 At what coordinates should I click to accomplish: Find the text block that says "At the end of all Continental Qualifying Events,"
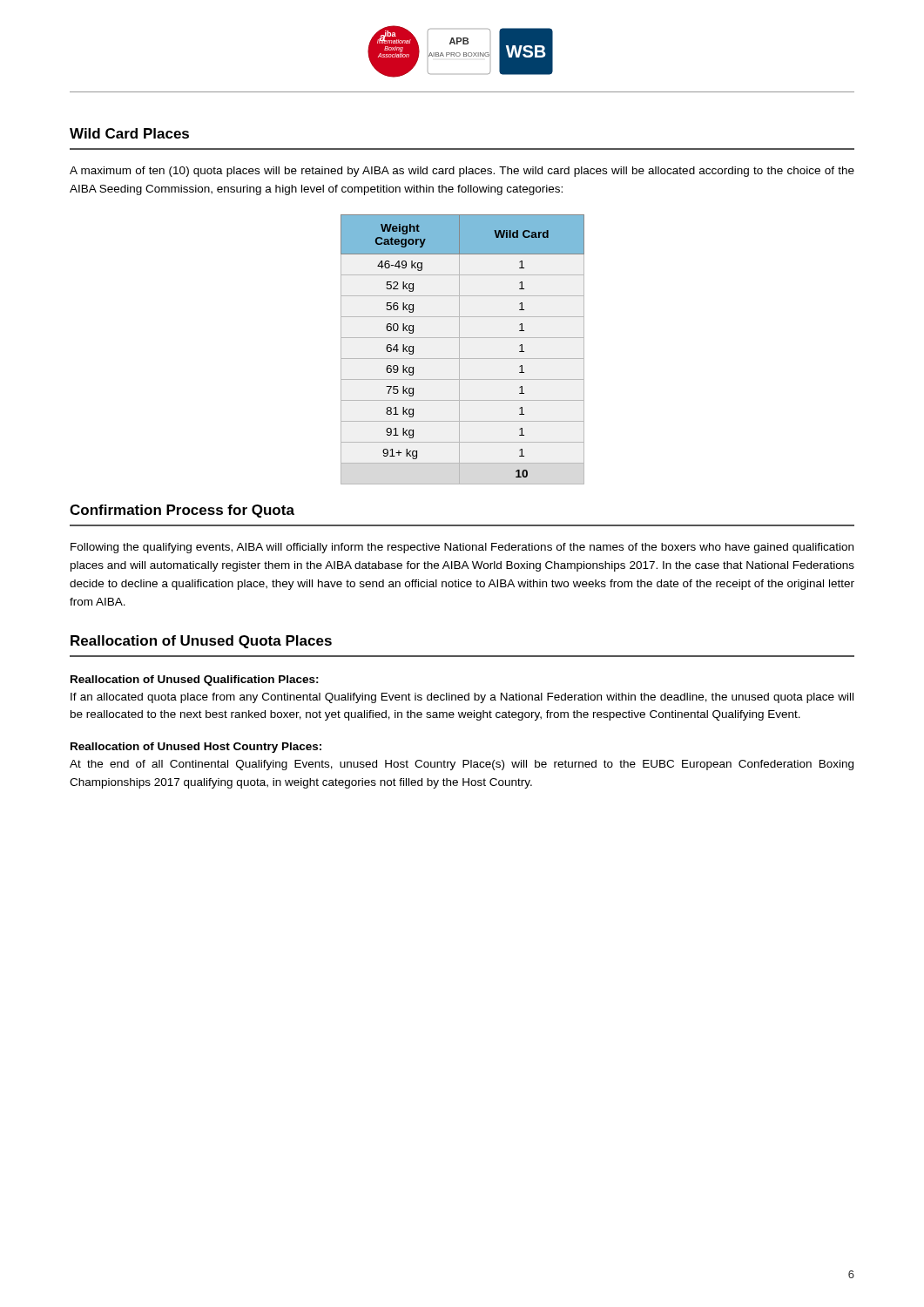462,773
